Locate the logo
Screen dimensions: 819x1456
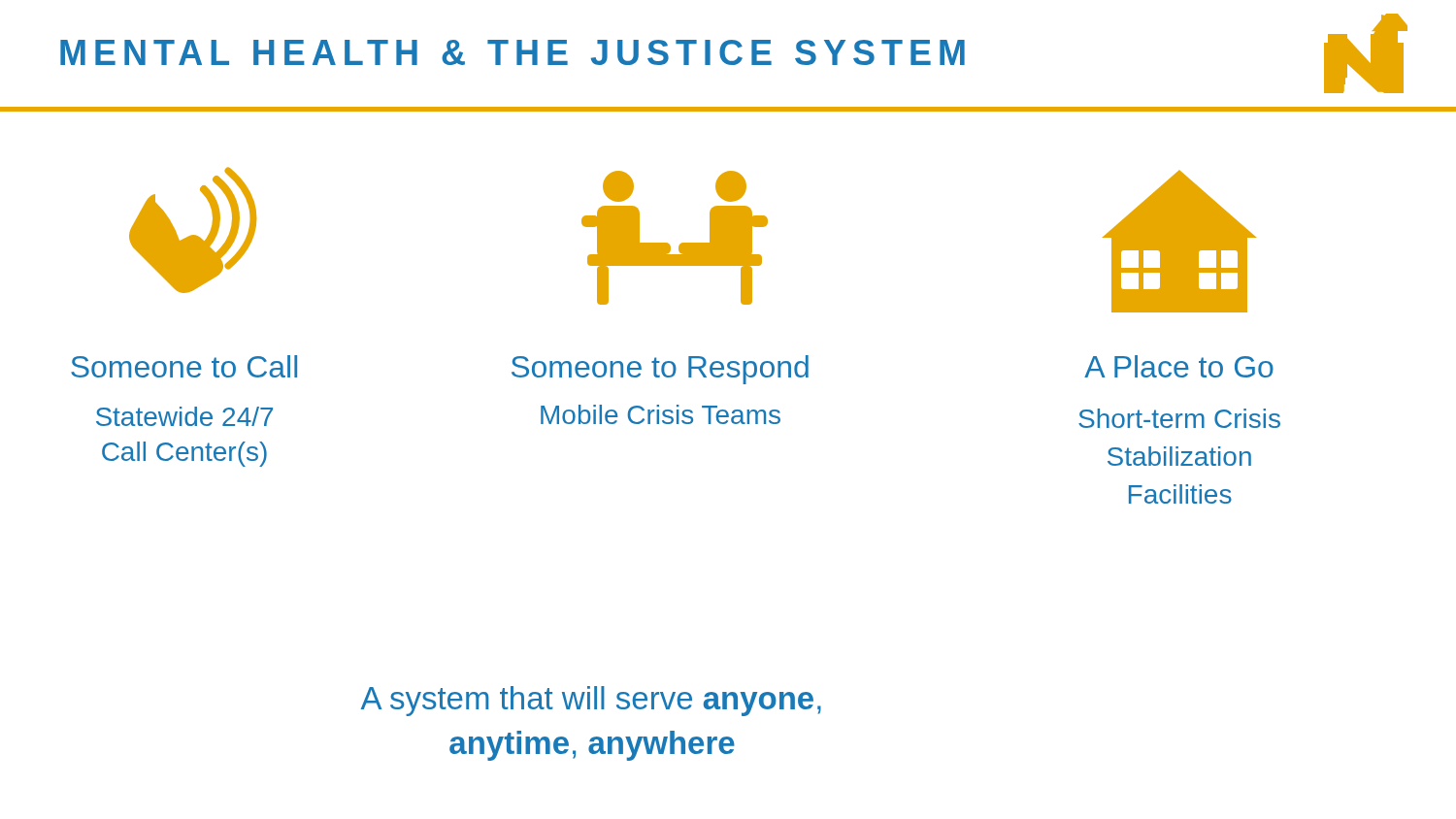pyautogui.click(x=1359, y=53)
